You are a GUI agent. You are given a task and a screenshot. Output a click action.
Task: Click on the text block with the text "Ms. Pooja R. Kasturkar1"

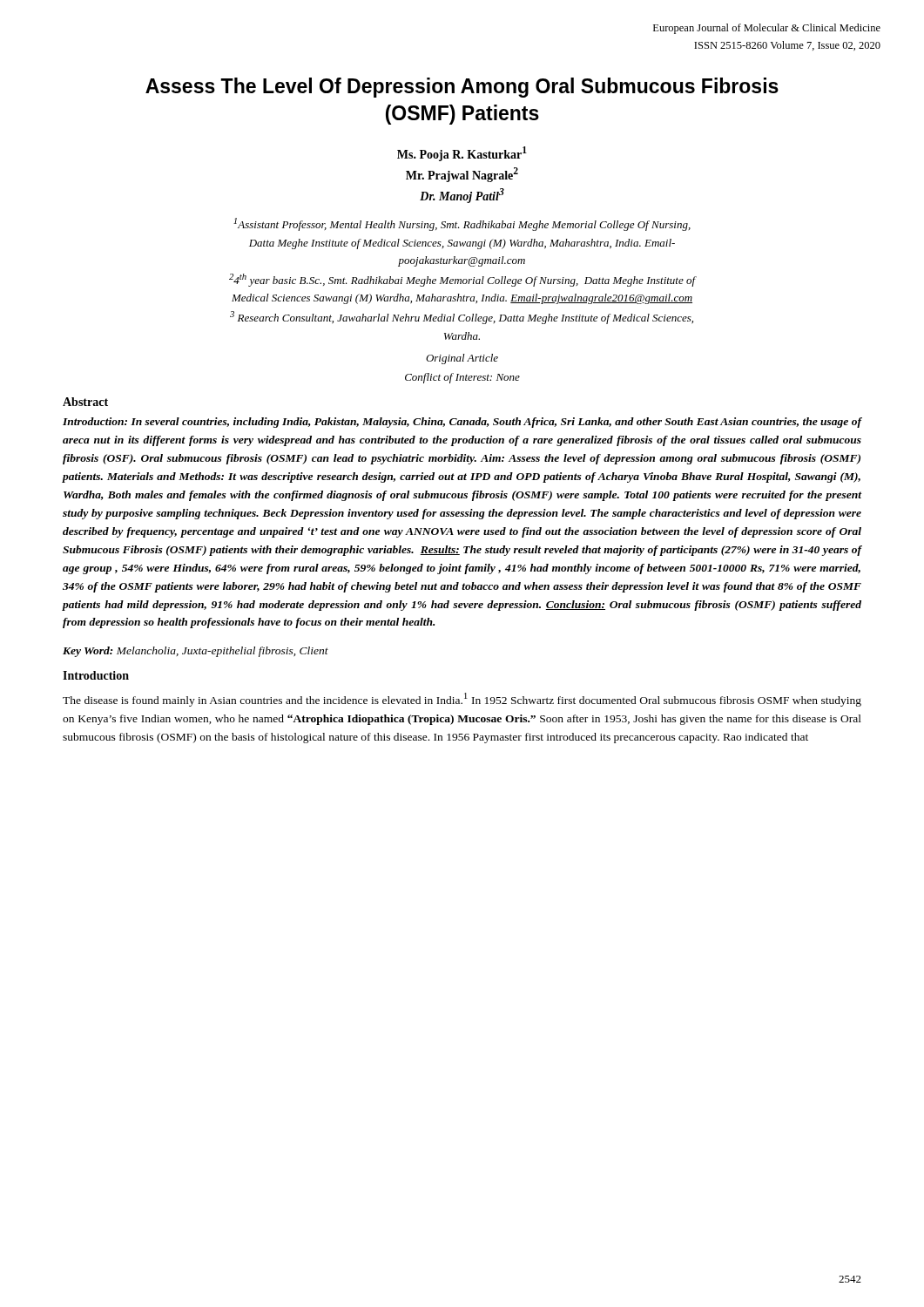[x=462, y=174]
